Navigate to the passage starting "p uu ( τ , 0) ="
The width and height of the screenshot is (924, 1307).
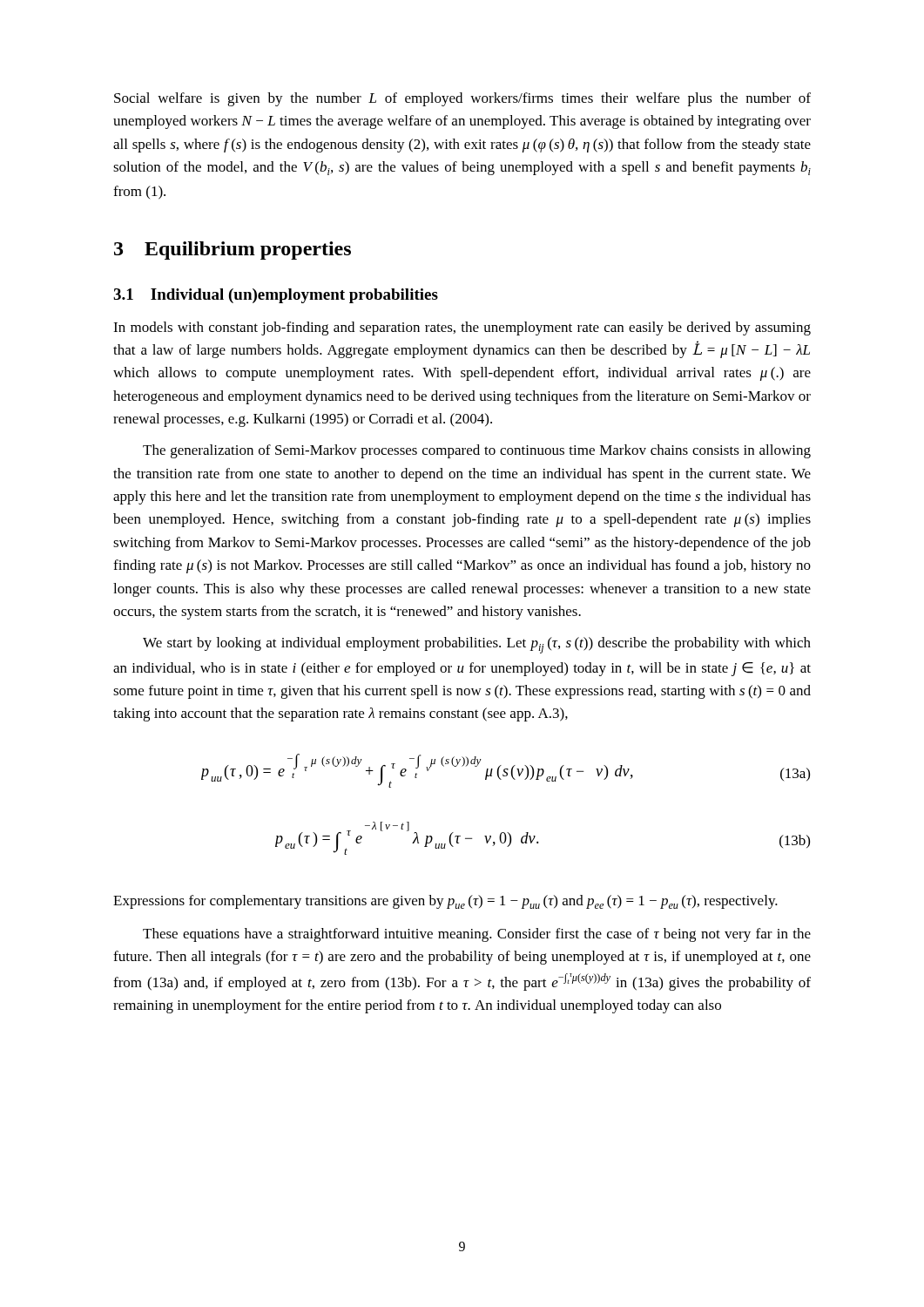click(462, 774)
